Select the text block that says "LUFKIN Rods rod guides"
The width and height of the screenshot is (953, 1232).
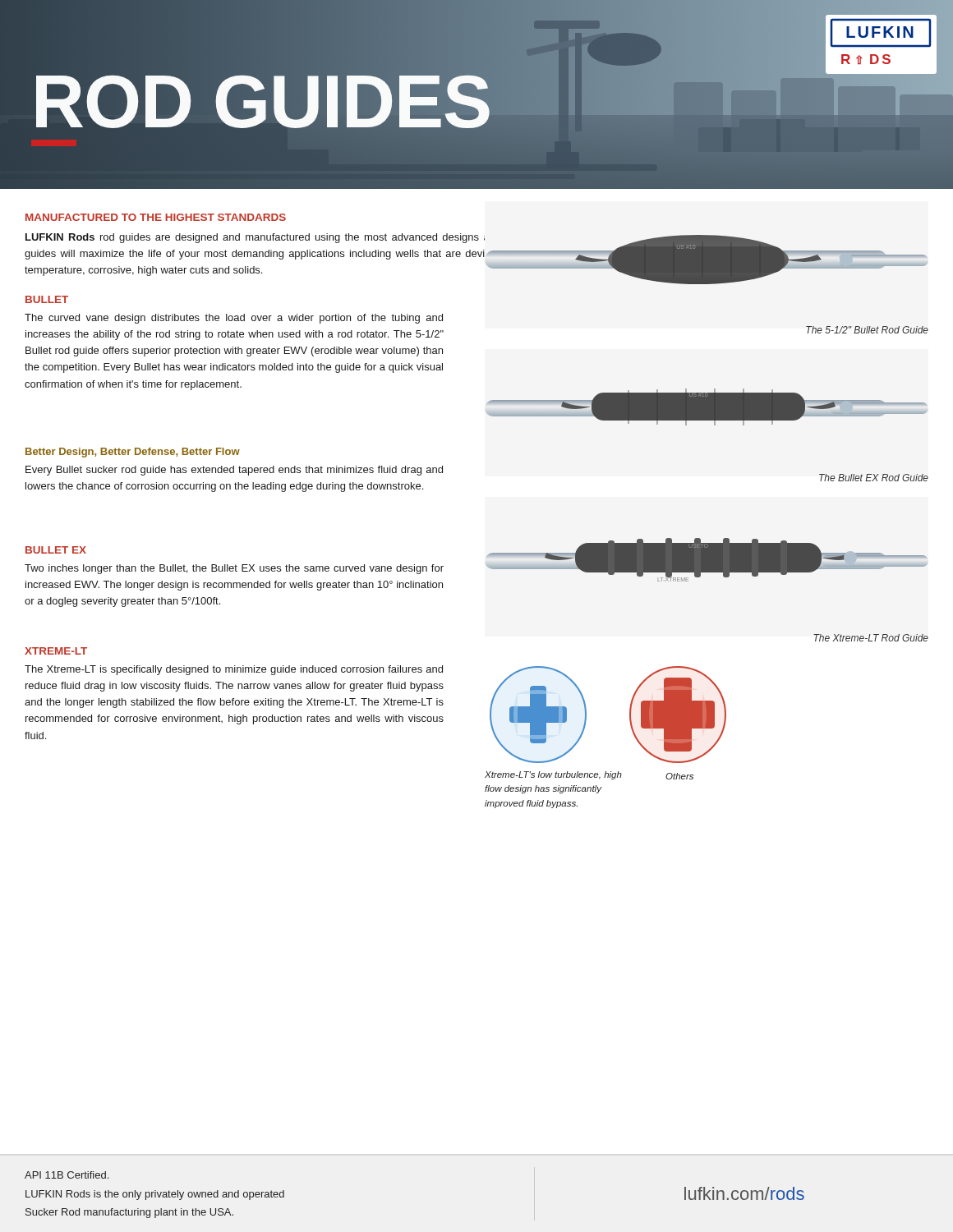pyautogui.click(x=312, y=254)
